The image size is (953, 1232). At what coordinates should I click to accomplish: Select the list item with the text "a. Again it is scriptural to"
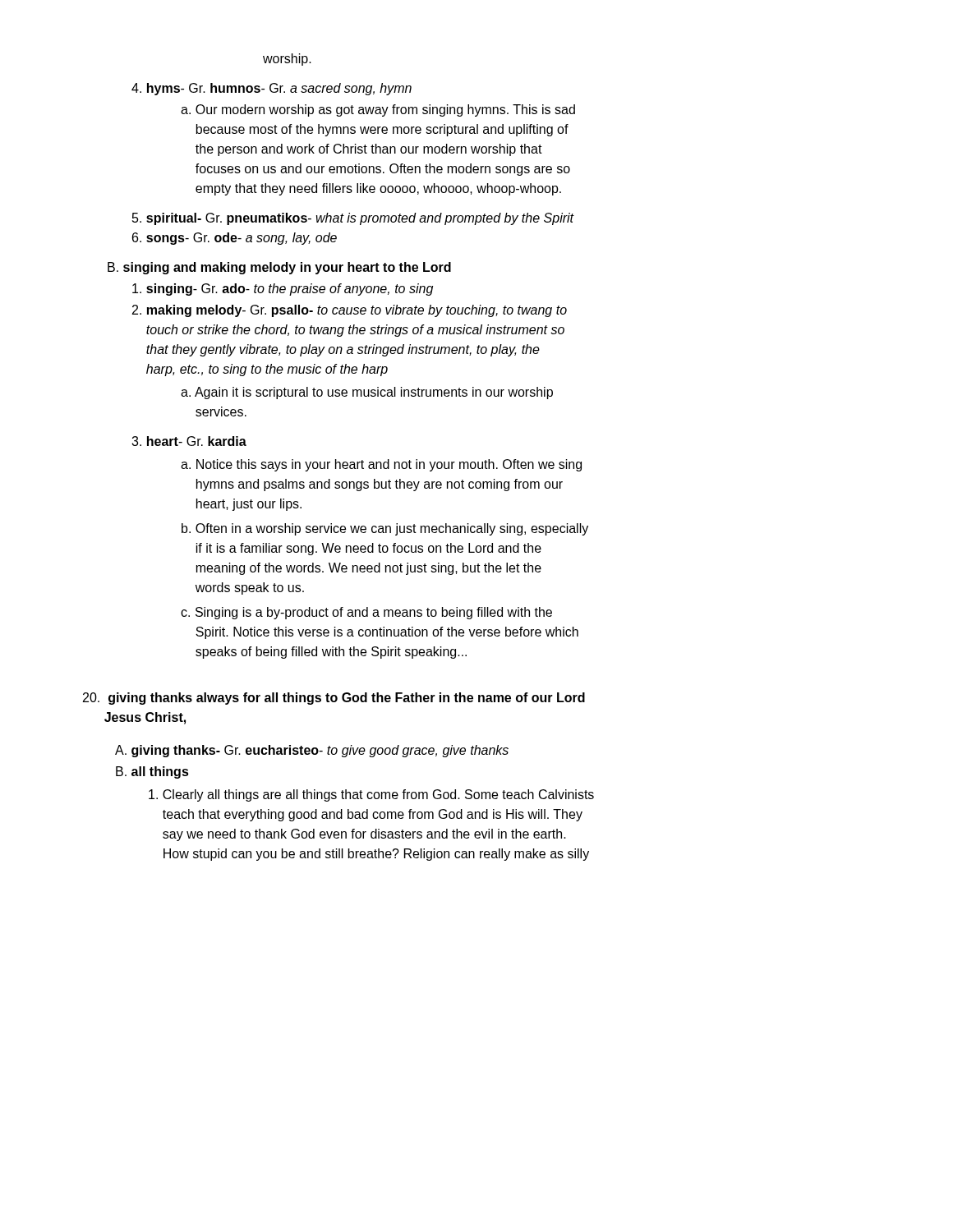[367, 402]
